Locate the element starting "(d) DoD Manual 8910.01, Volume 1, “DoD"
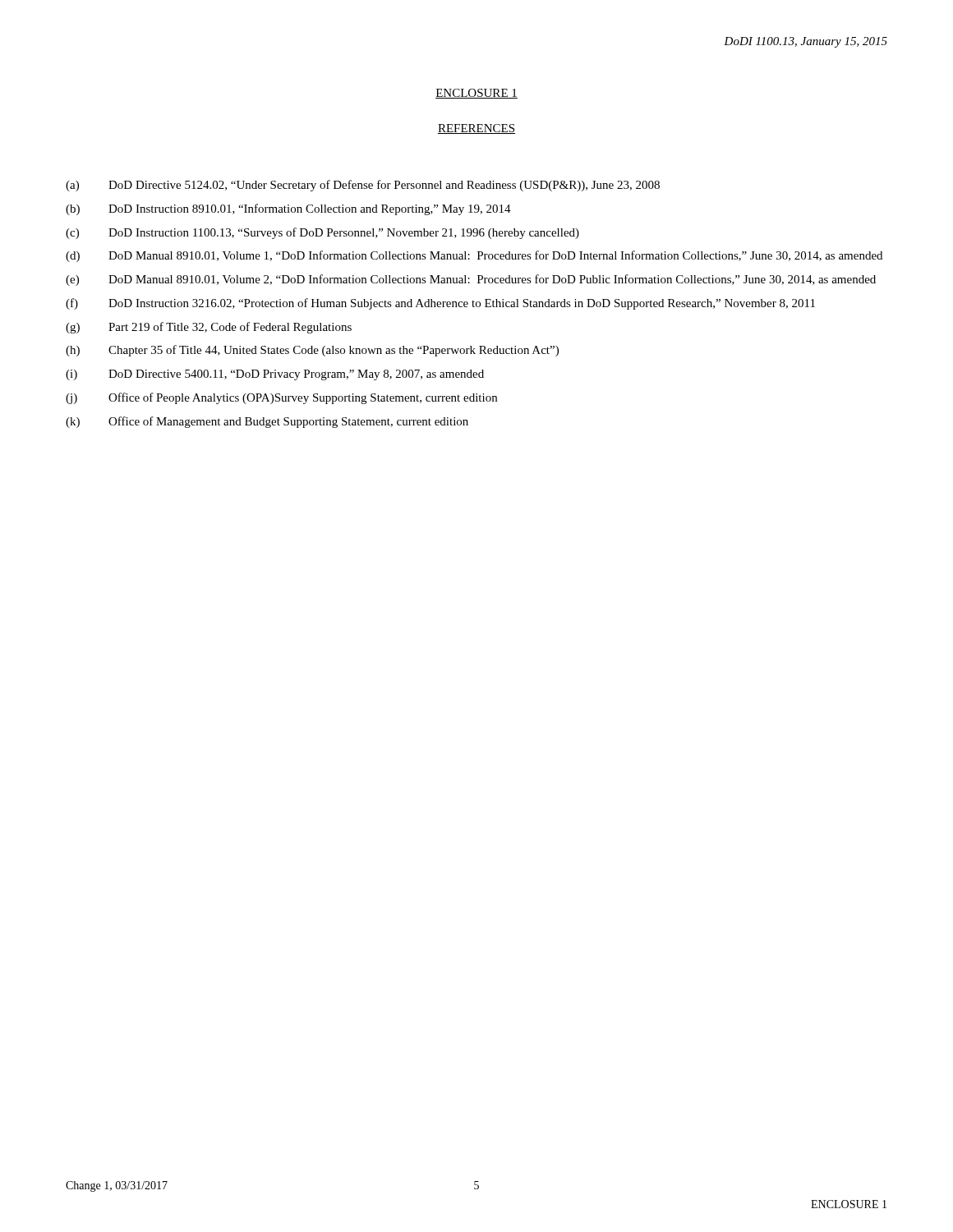Screen dimensions: 1232x953 [x=476, y=256]
